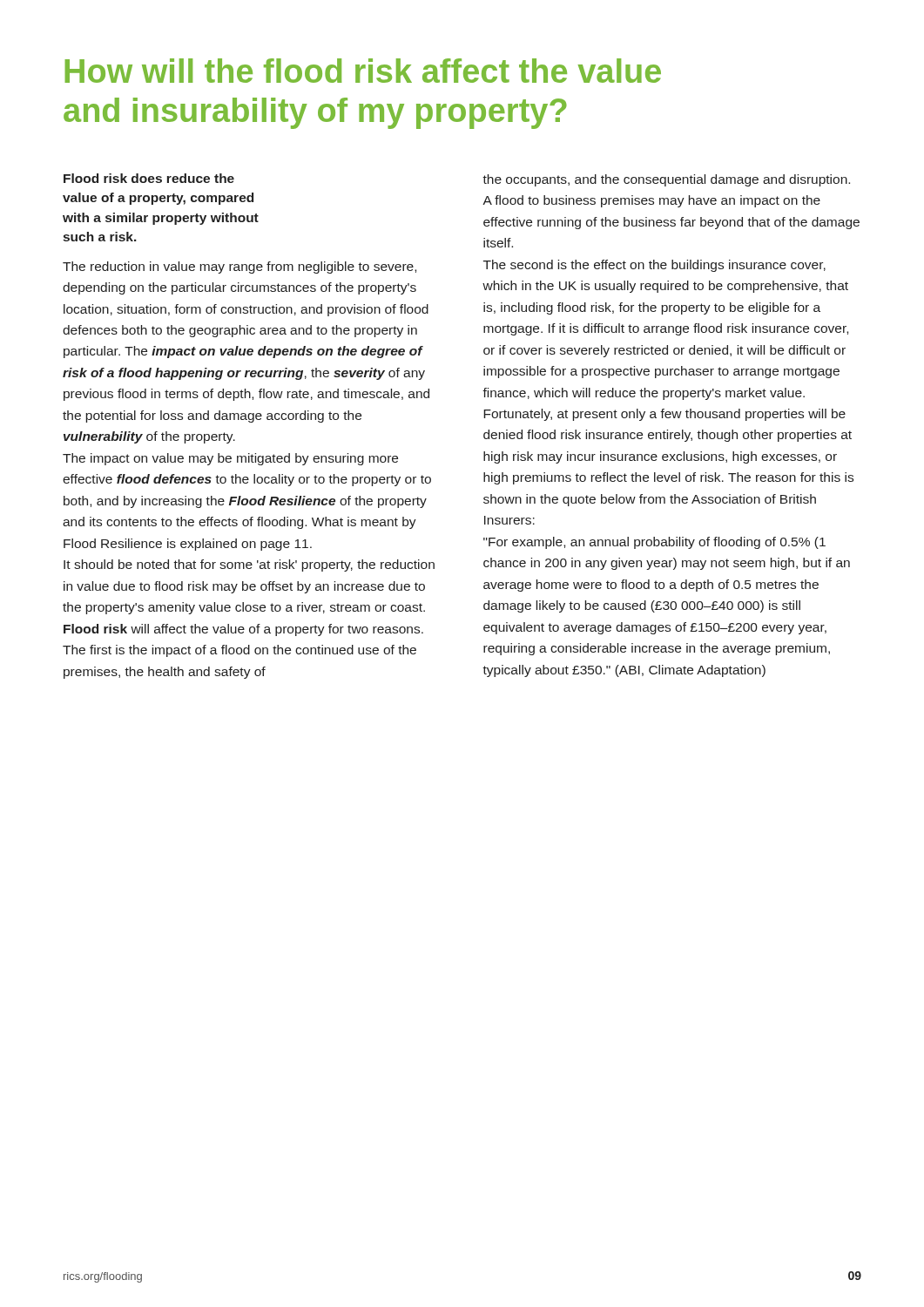924x1307 pixels.
Task: Select the text starting "How will the flood risk affect the"
Action: point(462,91)
